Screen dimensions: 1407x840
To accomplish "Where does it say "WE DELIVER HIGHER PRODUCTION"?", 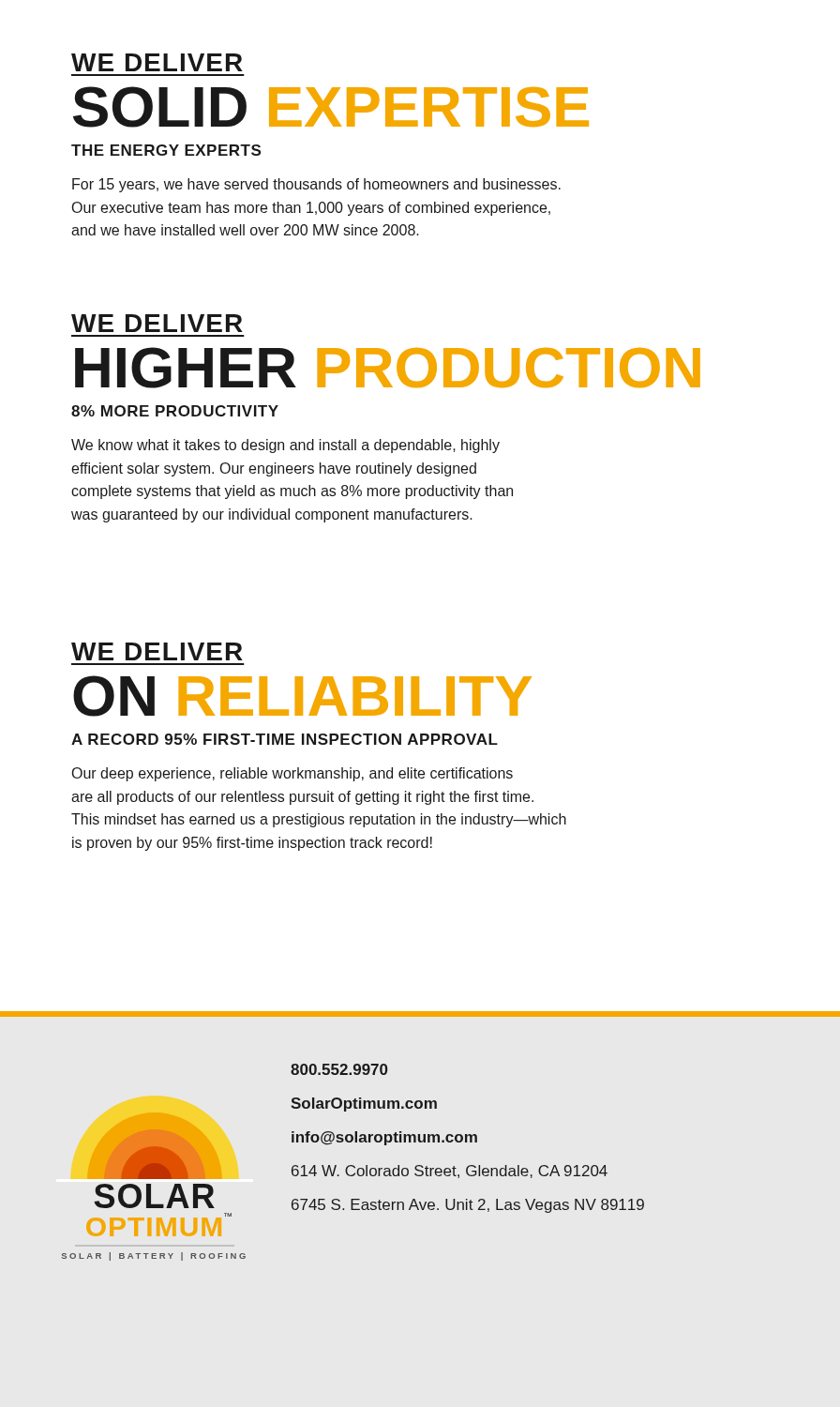I will tap(388, 353).
